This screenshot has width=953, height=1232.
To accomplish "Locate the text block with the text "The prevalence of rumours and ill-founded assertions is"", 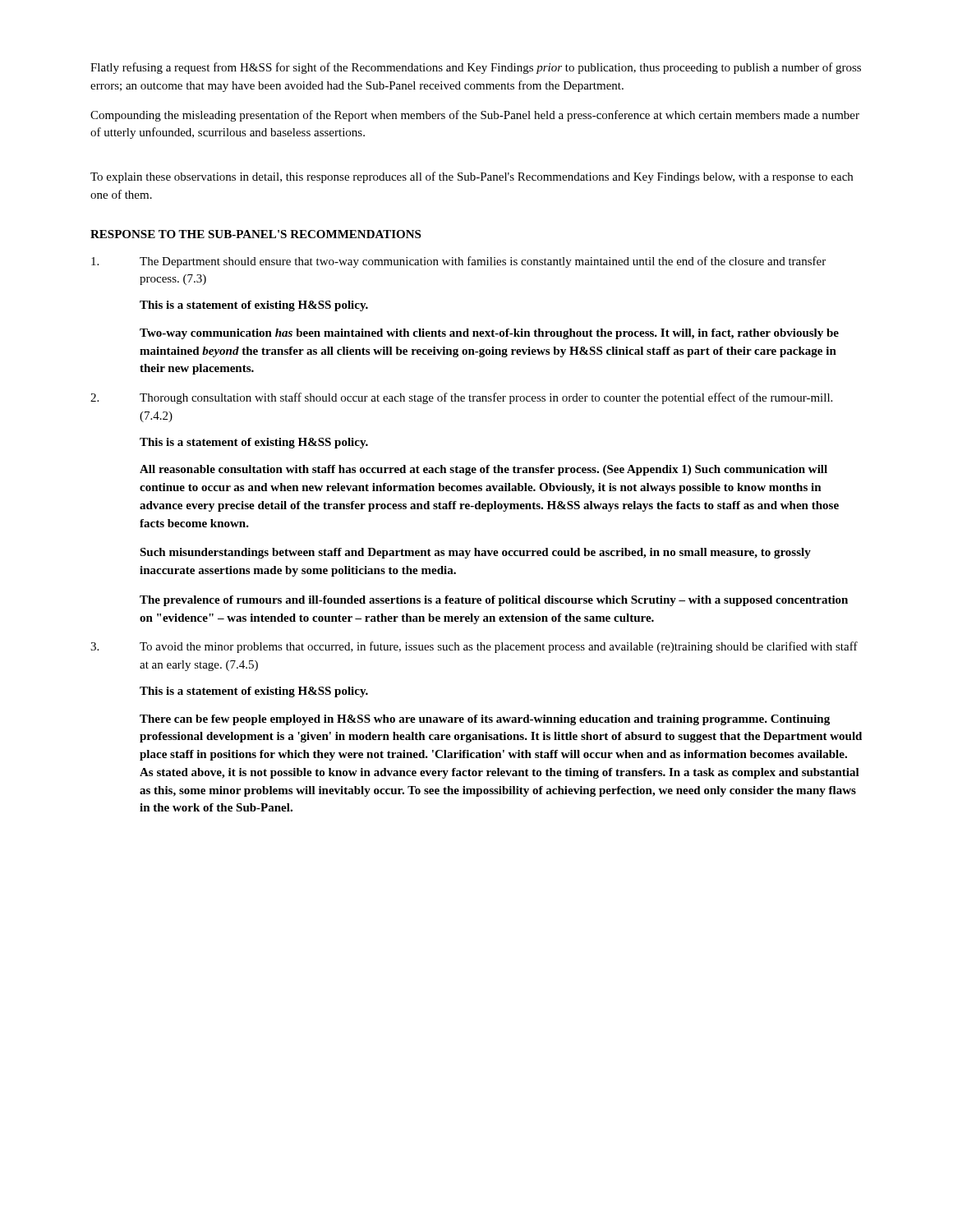I will tap(494, 608).
